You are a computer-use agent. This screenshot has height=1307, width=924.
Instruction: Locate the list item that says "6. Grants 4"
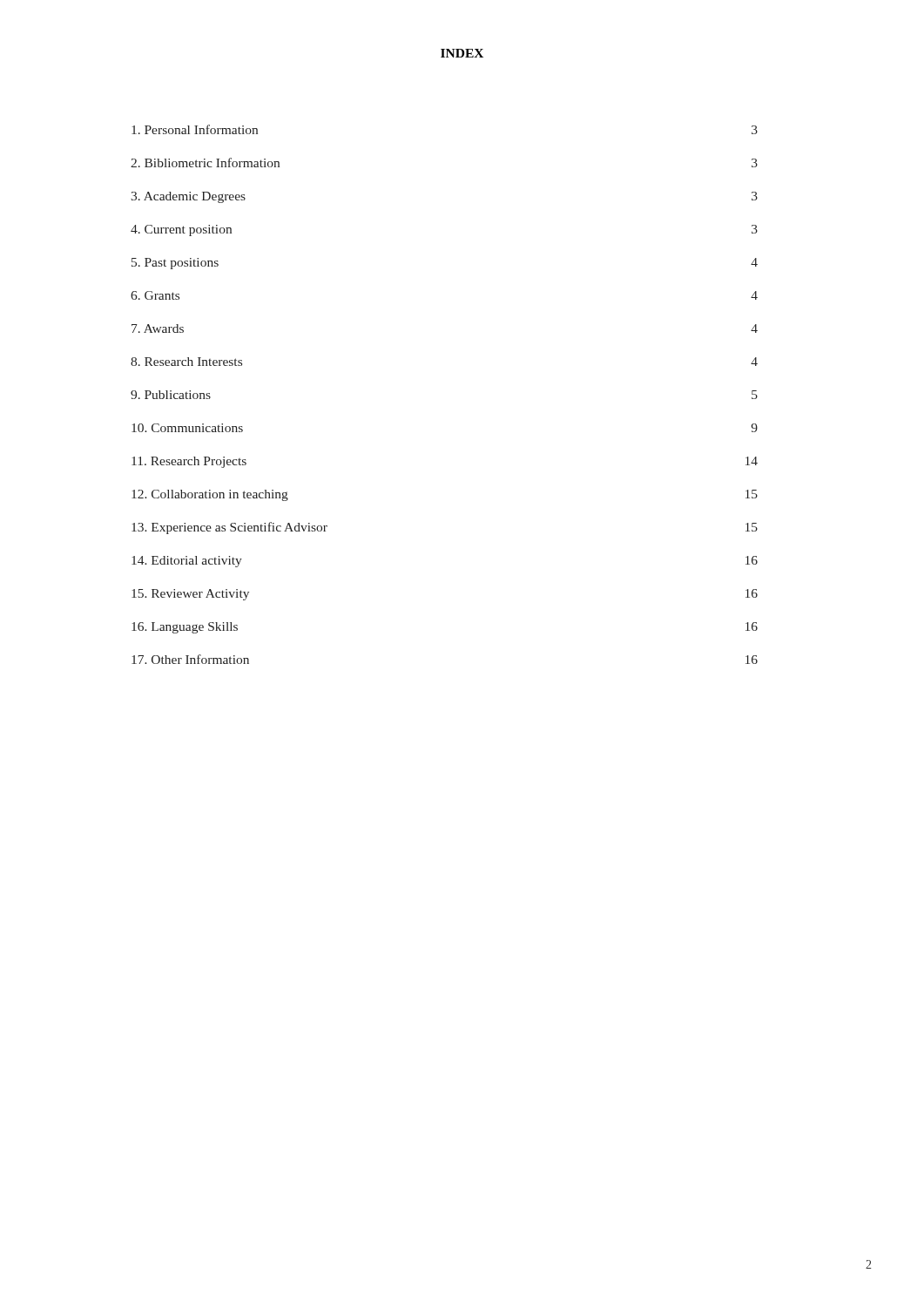(x=158, y=295)
